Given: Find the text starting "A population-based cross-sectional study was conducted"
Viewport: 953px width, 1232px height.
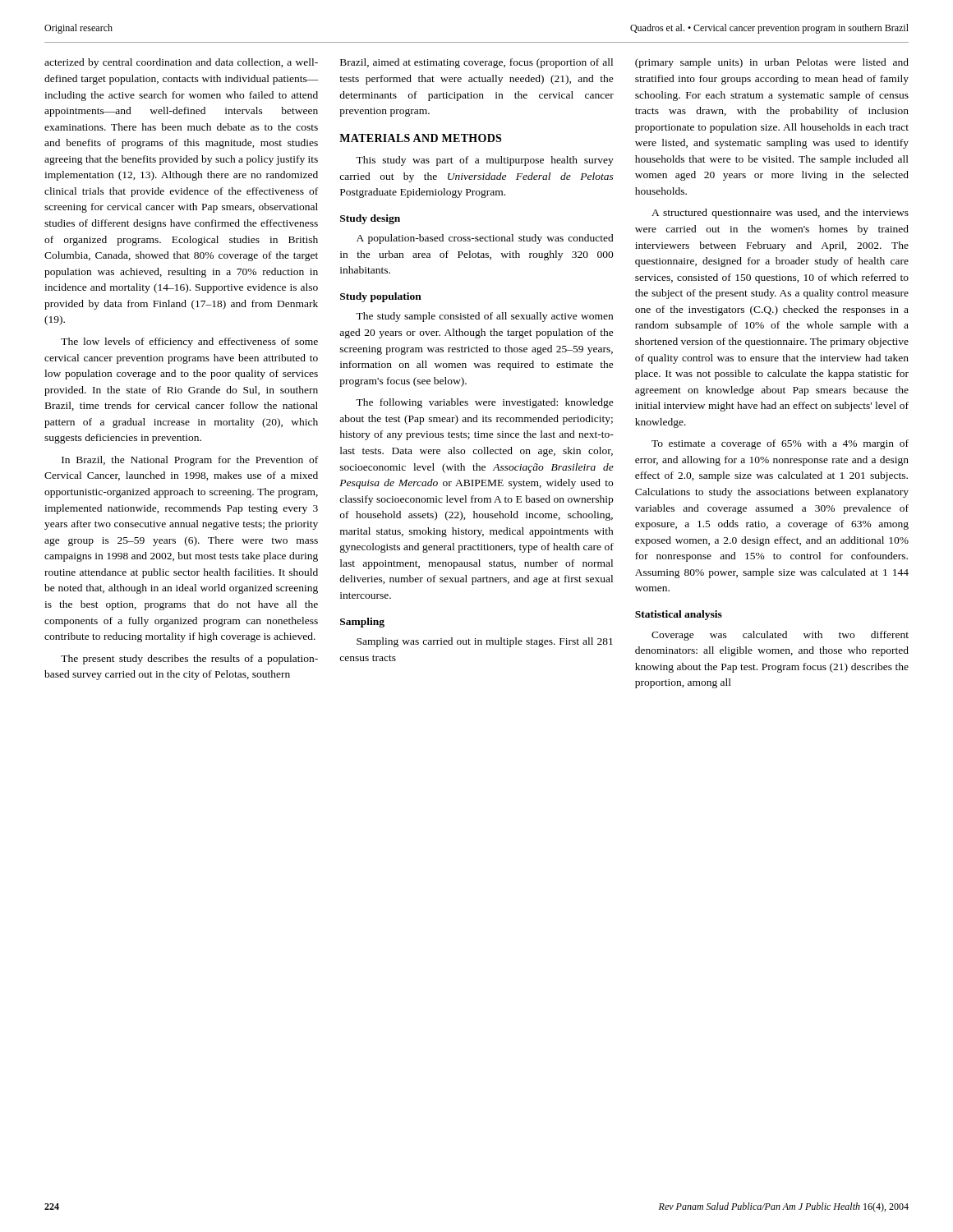Looking at the screenshot, I should (x=476, y=254).
